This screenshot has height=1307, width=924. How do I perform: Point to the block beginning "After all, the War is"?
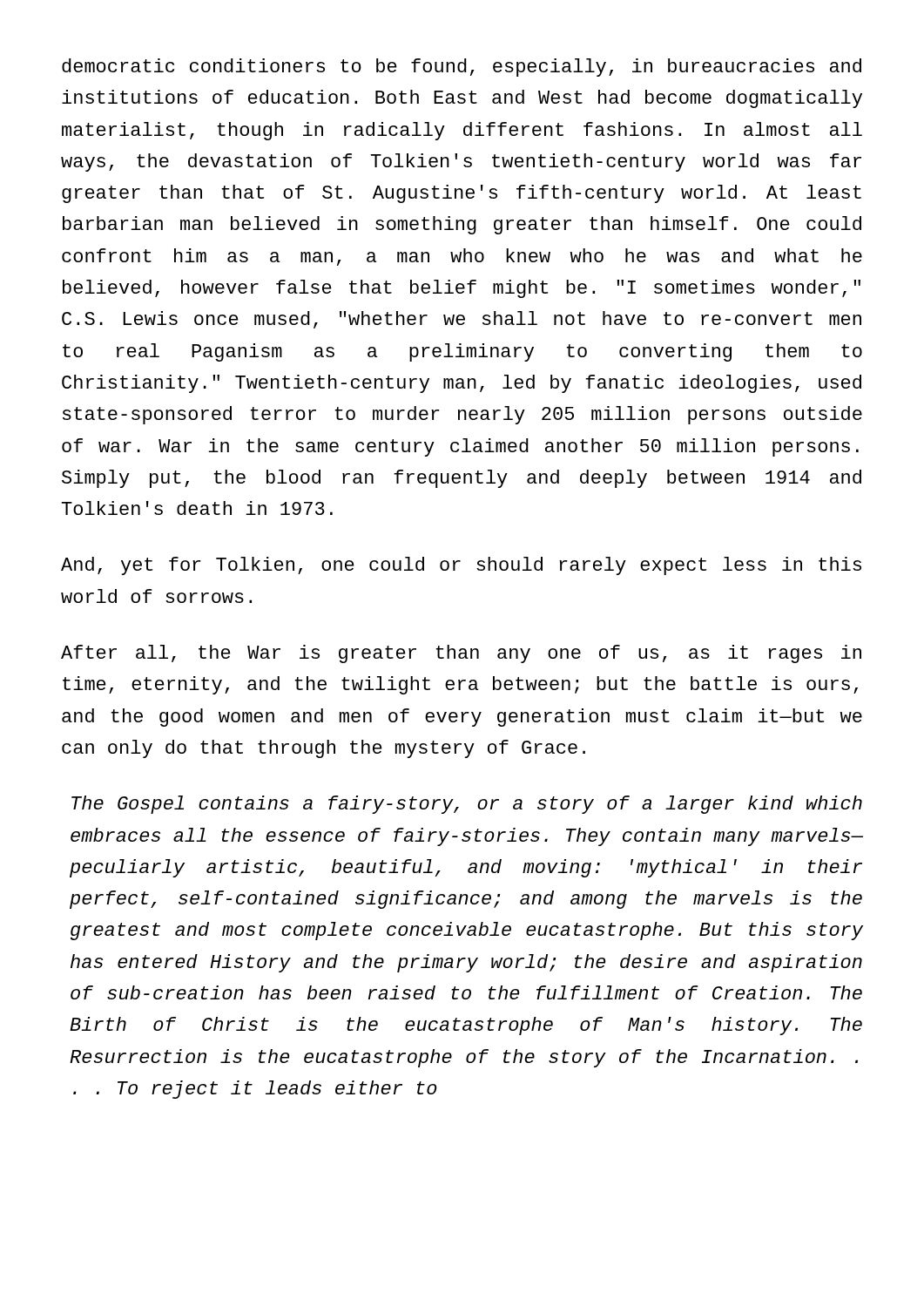[x=462, y=701]
